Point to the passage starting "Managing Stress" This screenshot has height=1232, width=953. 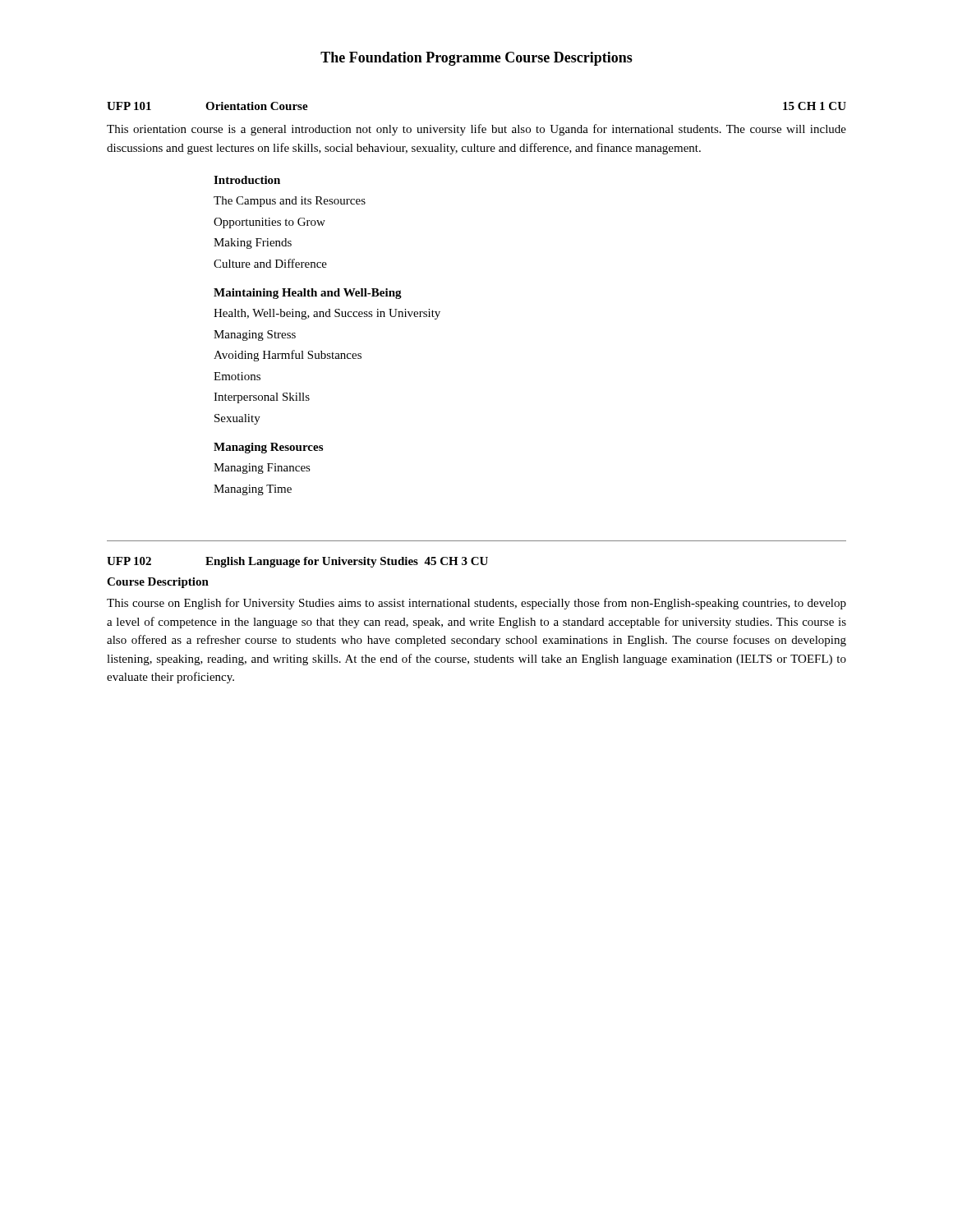click(255, 334)
